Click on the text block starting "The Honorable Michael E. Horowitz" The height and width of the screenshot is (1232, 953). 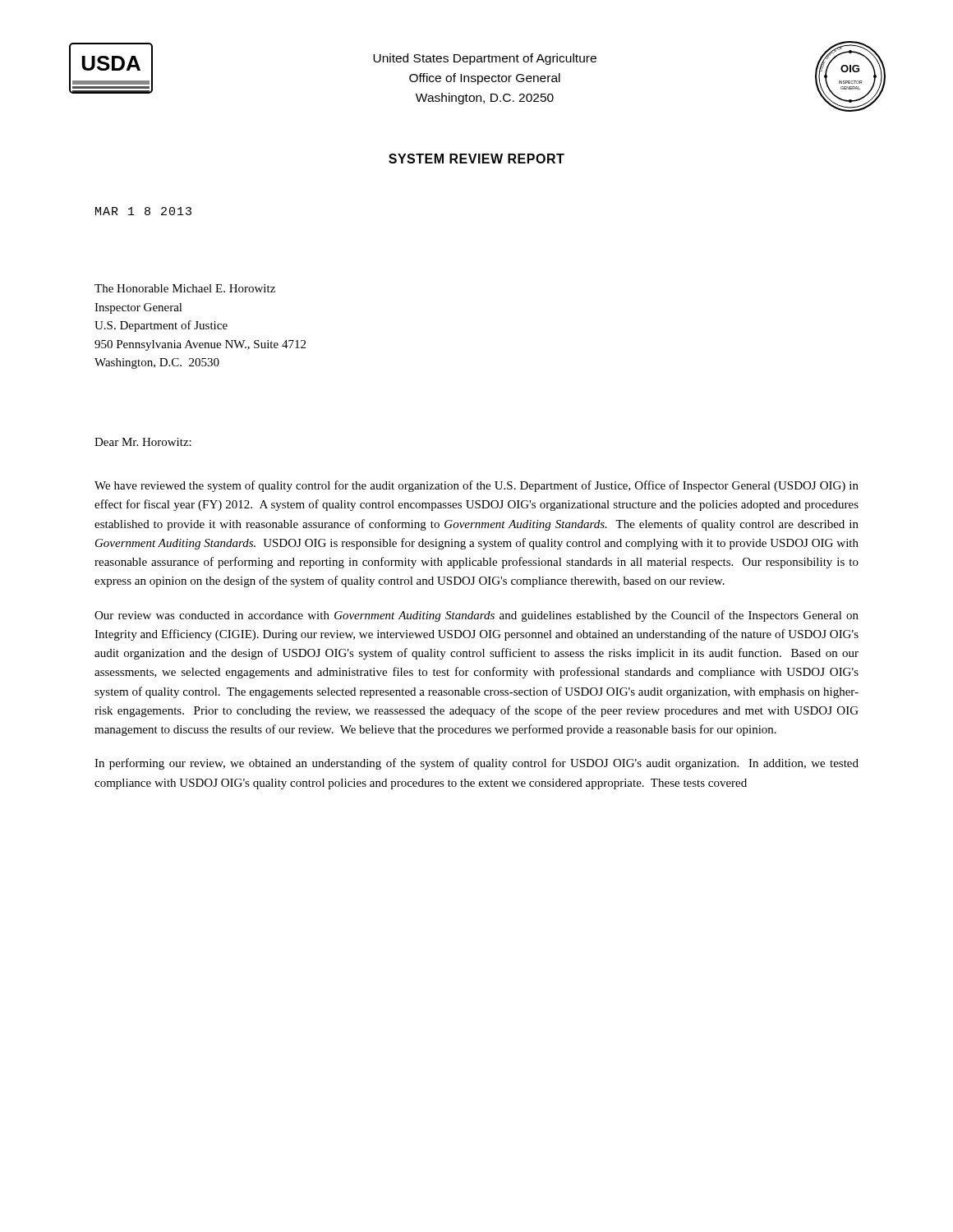click(x=200, y=325)
